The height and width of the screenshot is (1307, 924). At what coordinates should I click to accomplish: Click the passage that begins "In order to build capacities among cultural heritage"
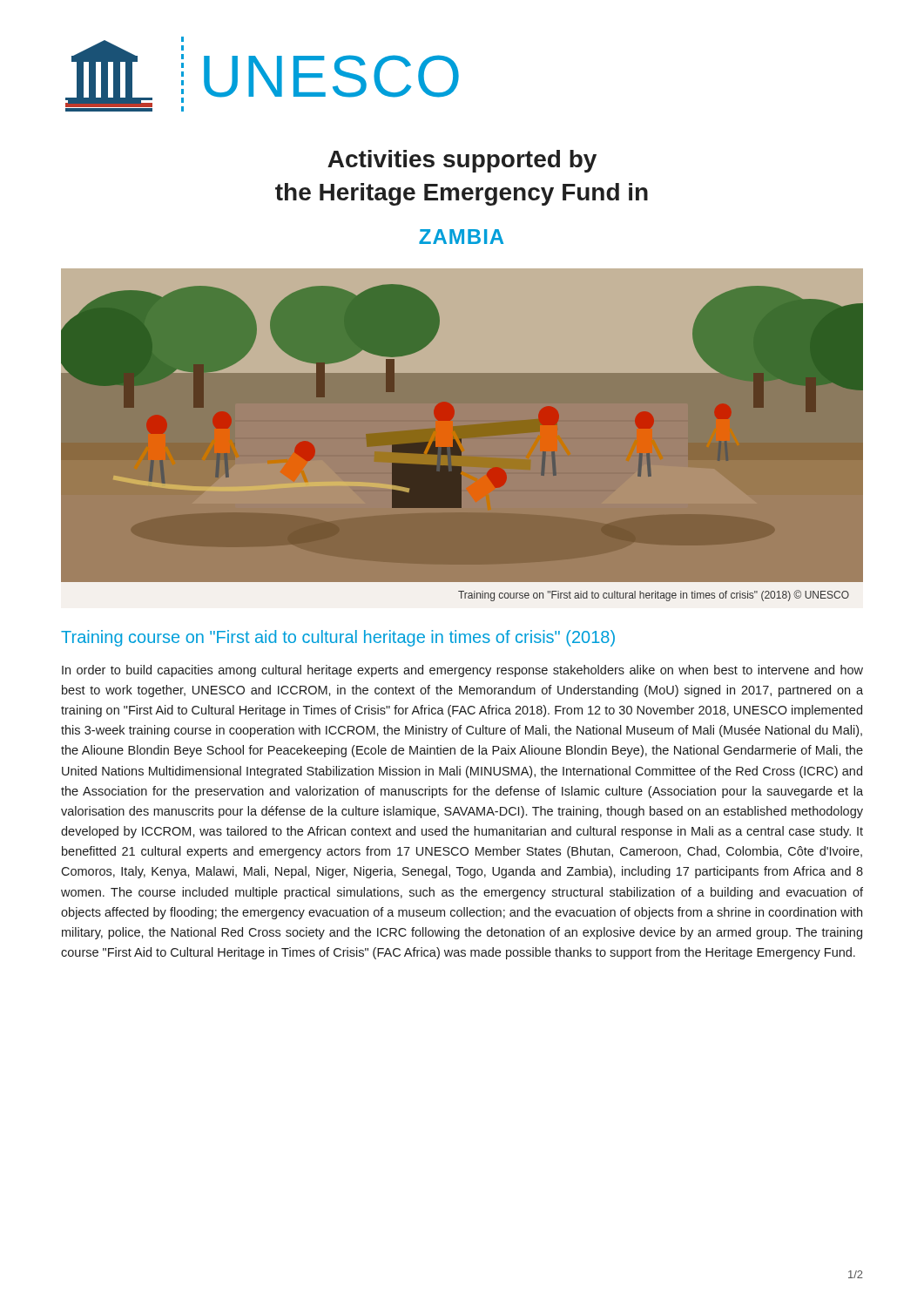pyautogui.click(x=462, y=811)
